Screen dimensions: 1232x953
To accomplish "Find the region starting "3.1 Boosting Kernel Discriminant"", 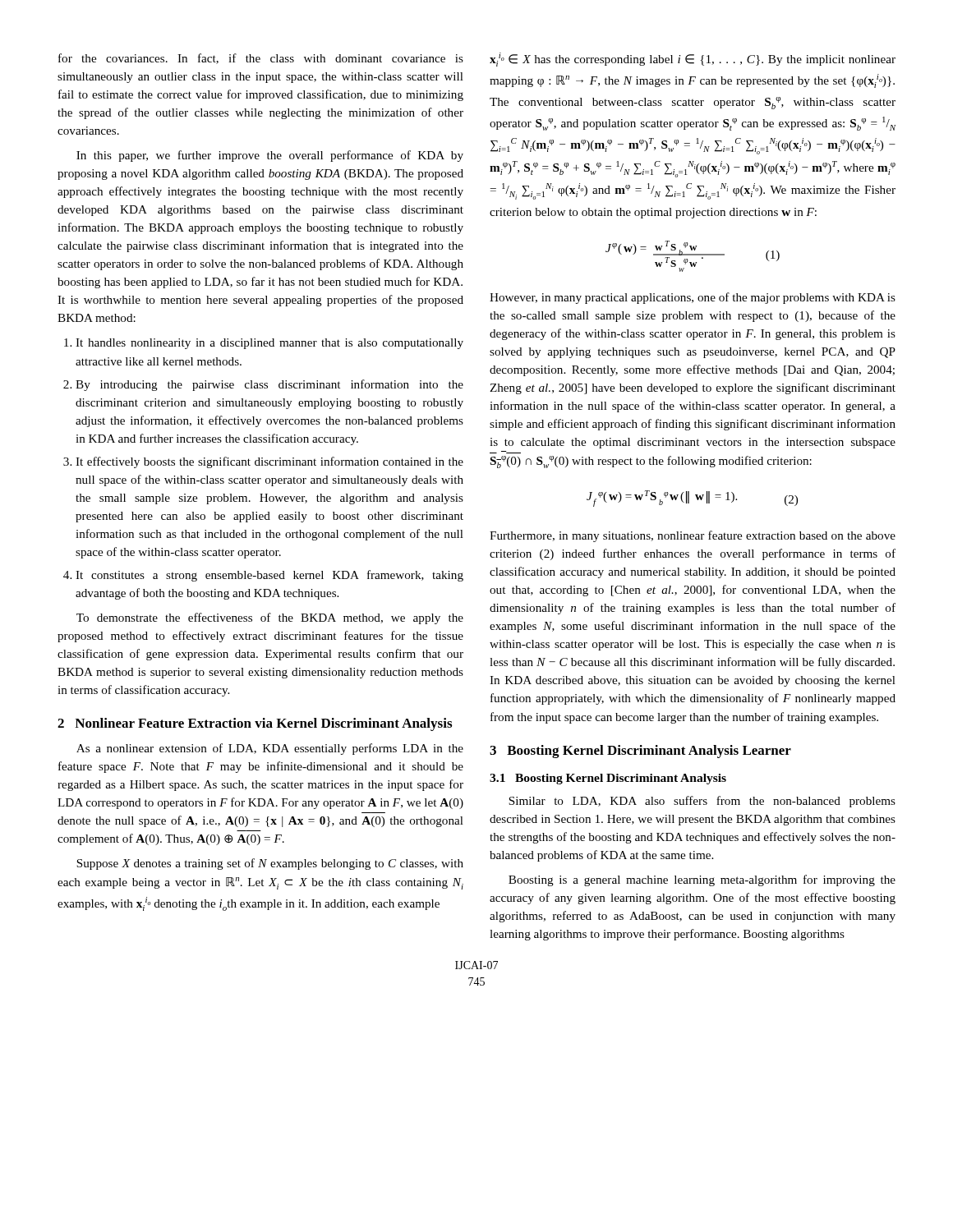I will 608,778.
